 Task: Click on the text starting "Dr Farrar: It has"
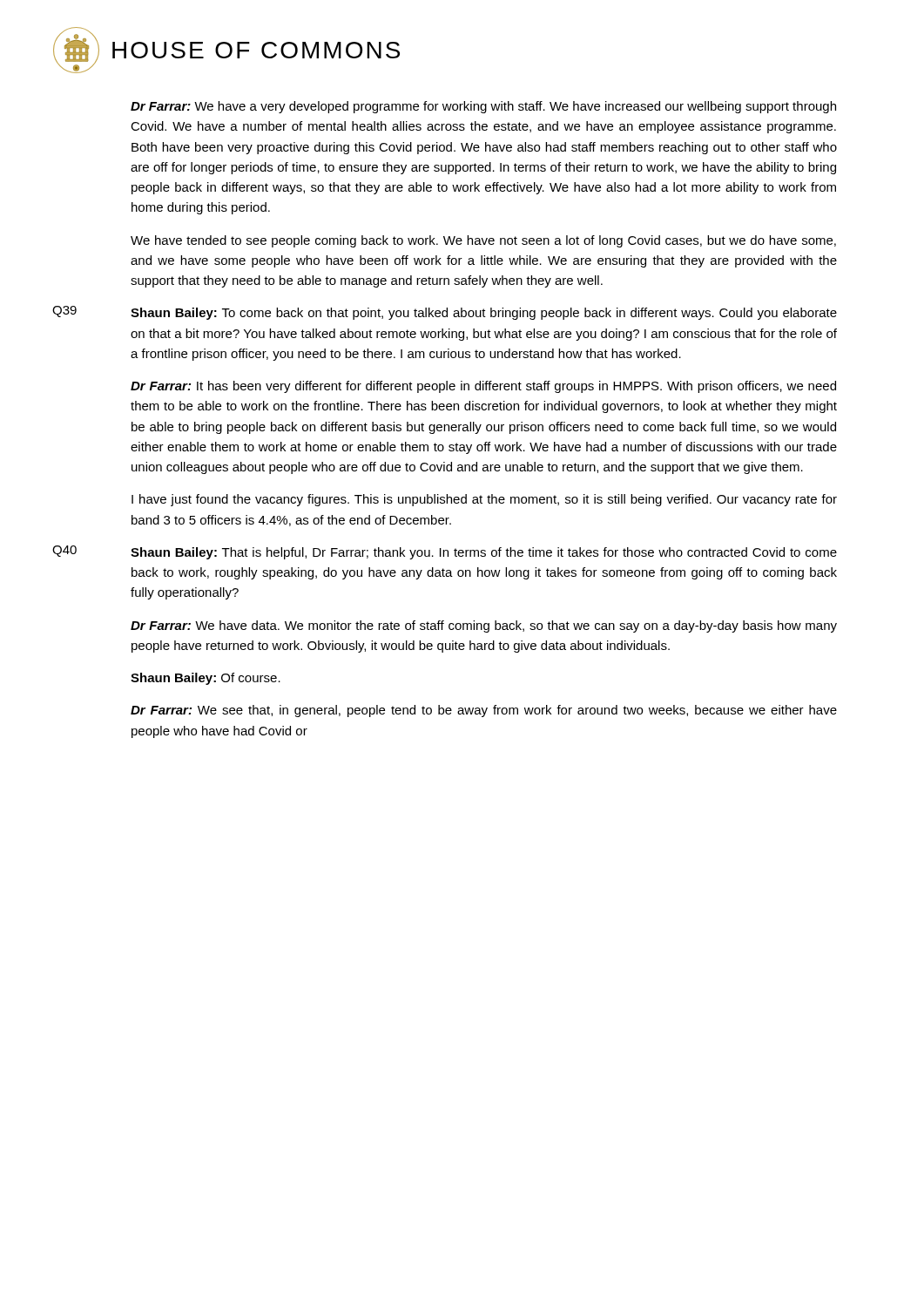[484, 426]
